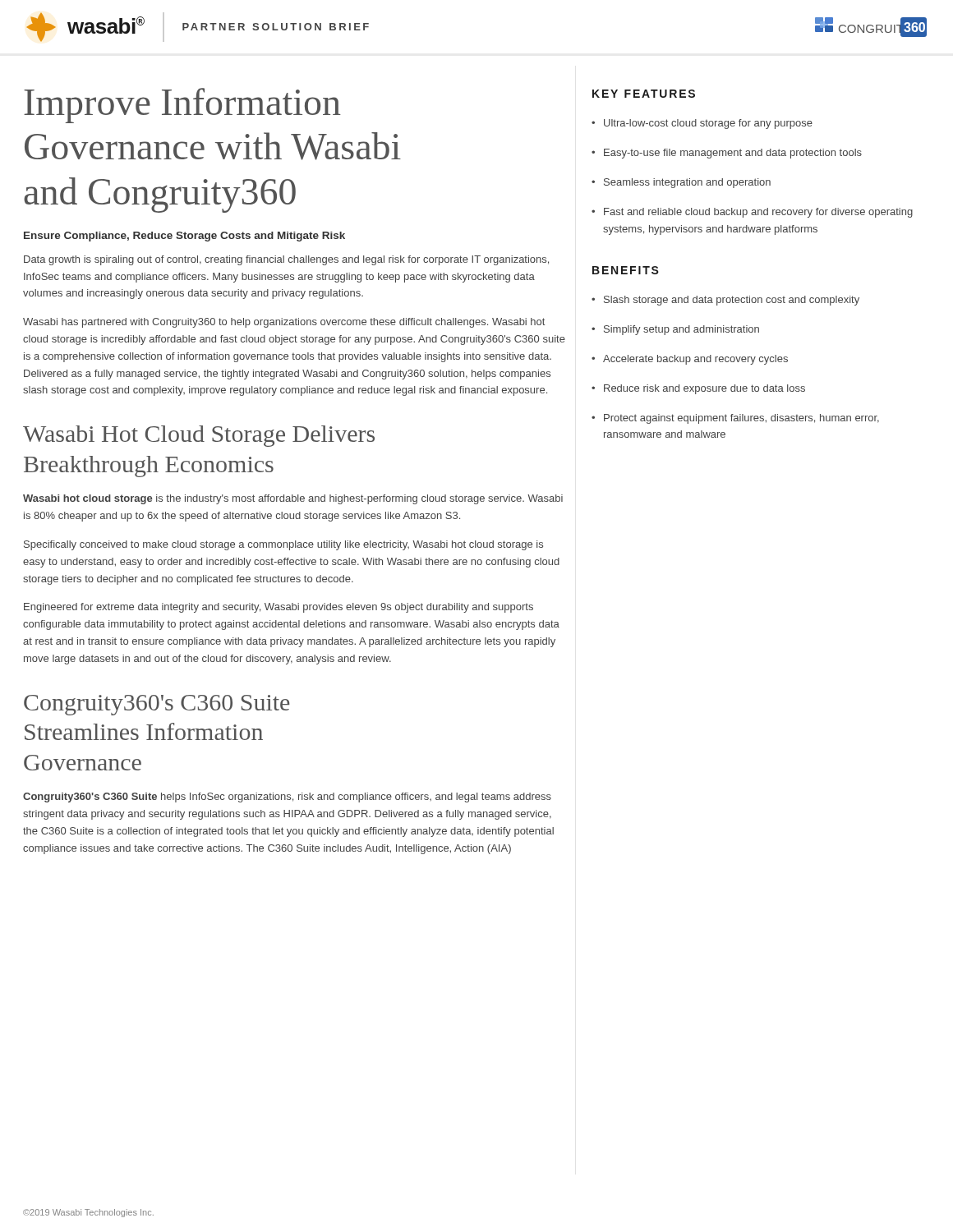Find the section header containing "Congruity360's C360 SuiteStreamlines InformationGovernance"
This screenshot has width=953, height=1232.
point(157,705)
